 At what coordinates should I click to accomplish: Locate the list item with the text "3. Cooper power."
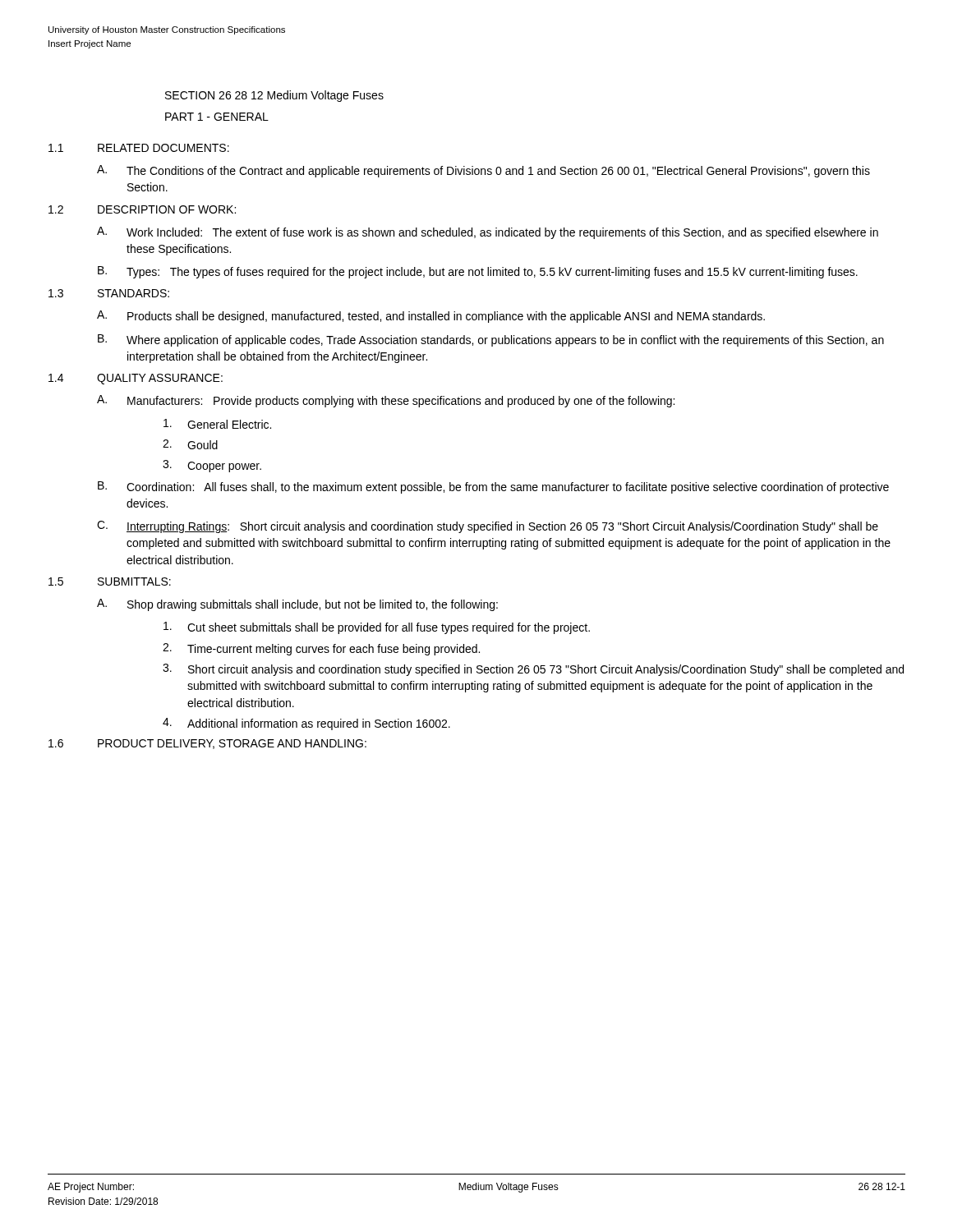click(212, 466)
